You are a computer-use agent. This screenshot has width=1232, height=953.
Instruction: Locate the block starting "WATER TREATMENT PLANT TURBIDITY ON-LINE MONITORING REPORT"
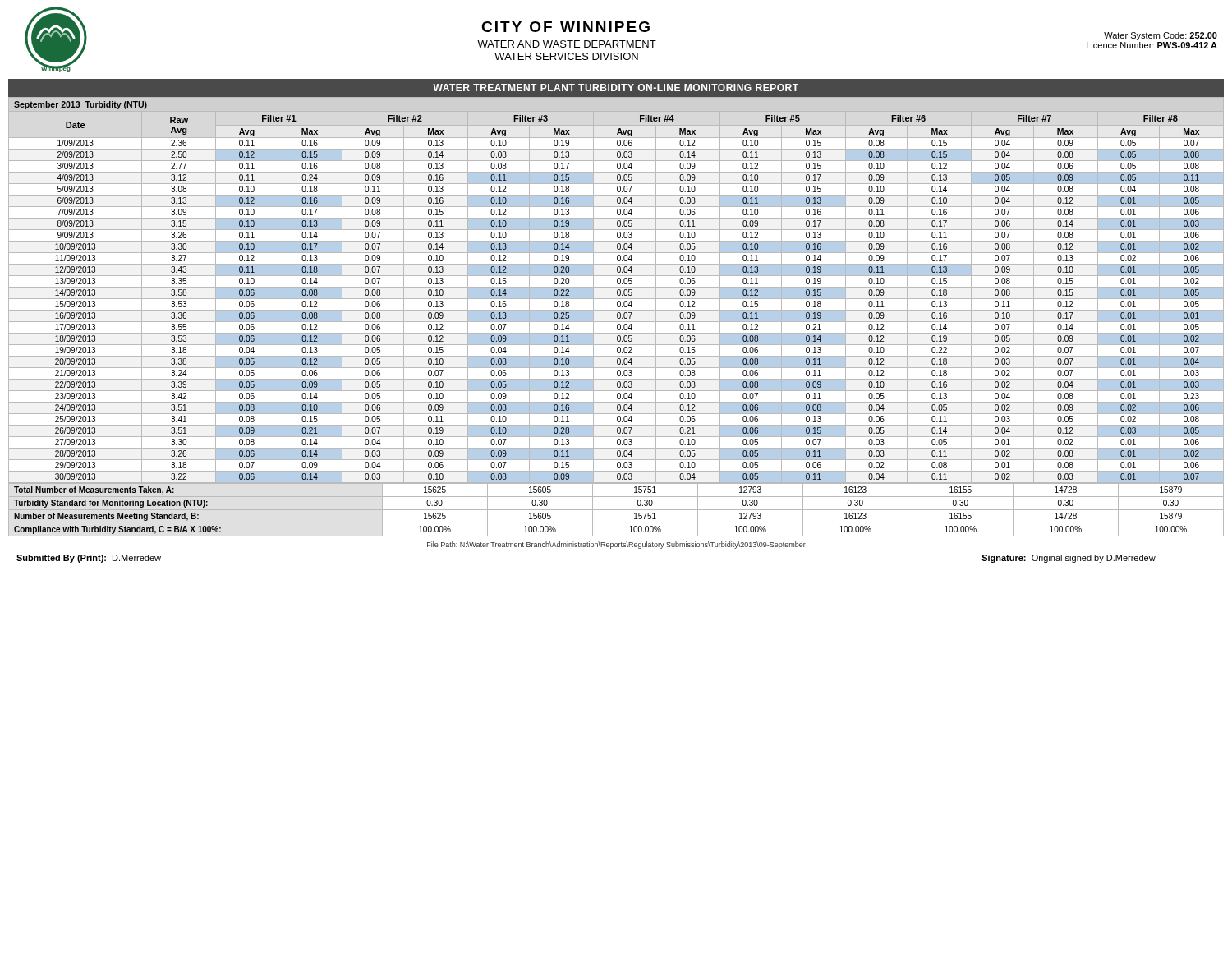point(616,88)
